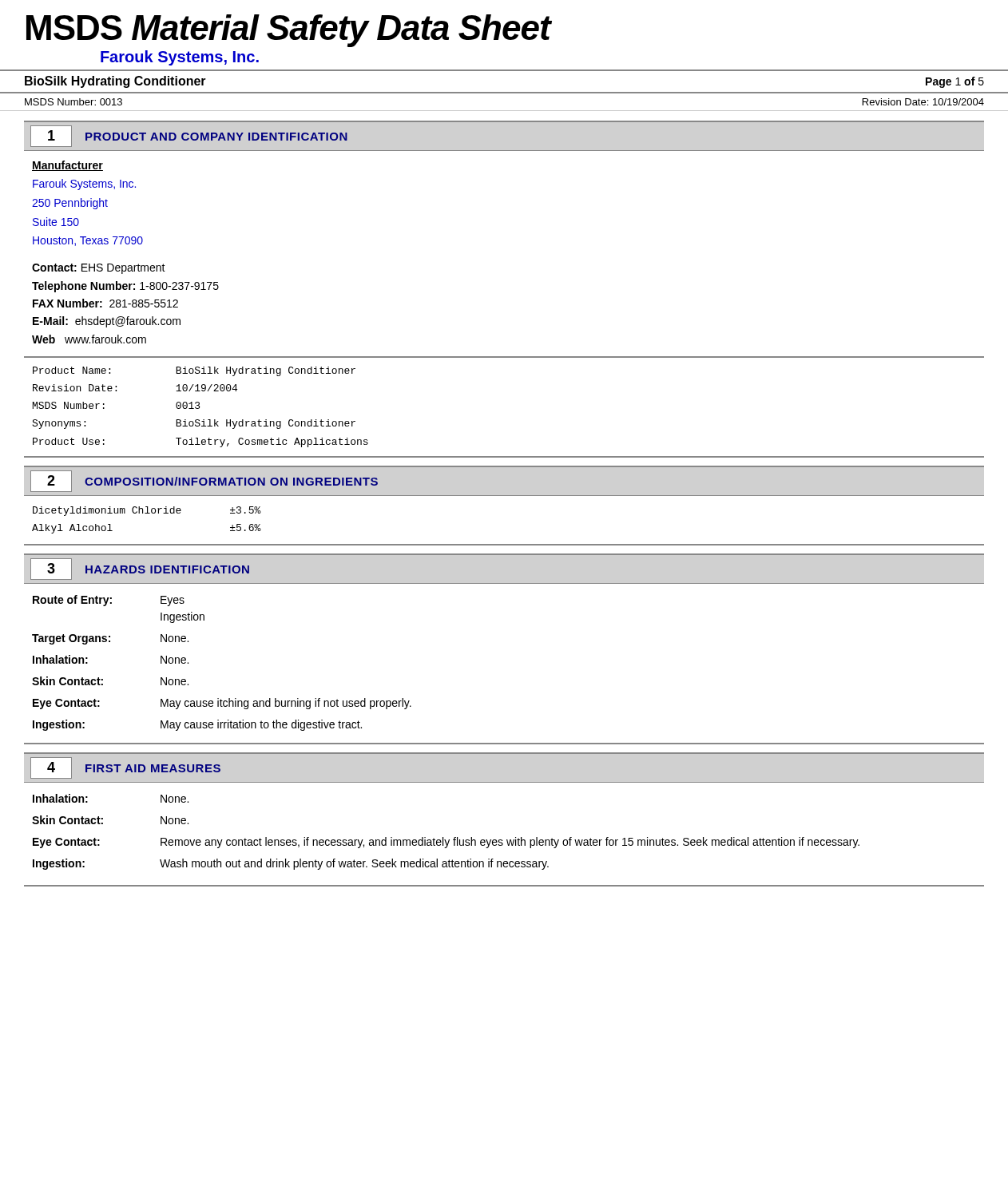1008x1198 pixels.
Task: Locate the region starting "3 HAZARDS IDENTIFICATION"
Action: pyautogui.click(x=140, y=569)
